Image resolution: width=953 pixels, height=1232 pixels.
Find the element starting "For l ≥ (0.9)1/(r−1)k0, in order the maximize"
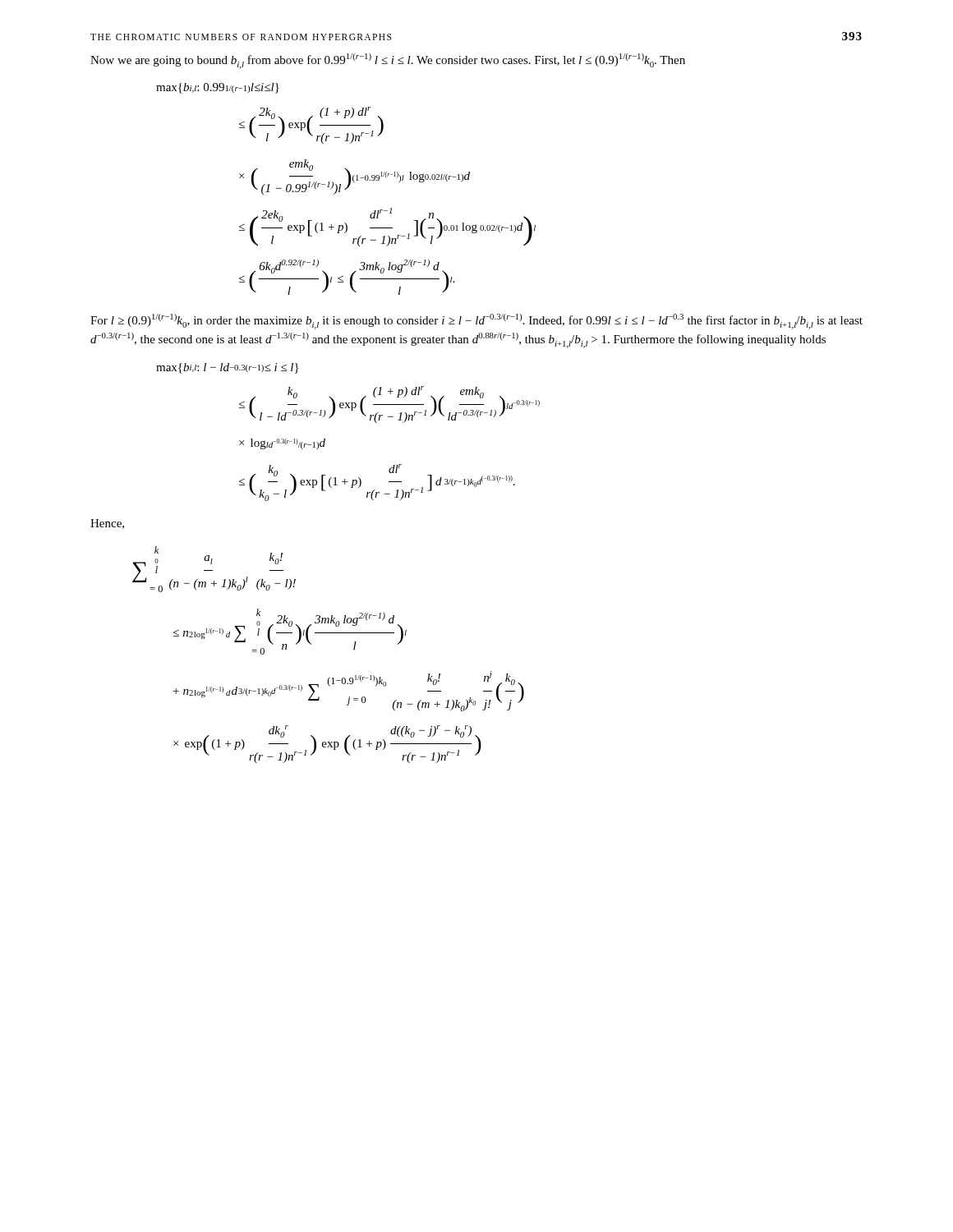(476, 330)
